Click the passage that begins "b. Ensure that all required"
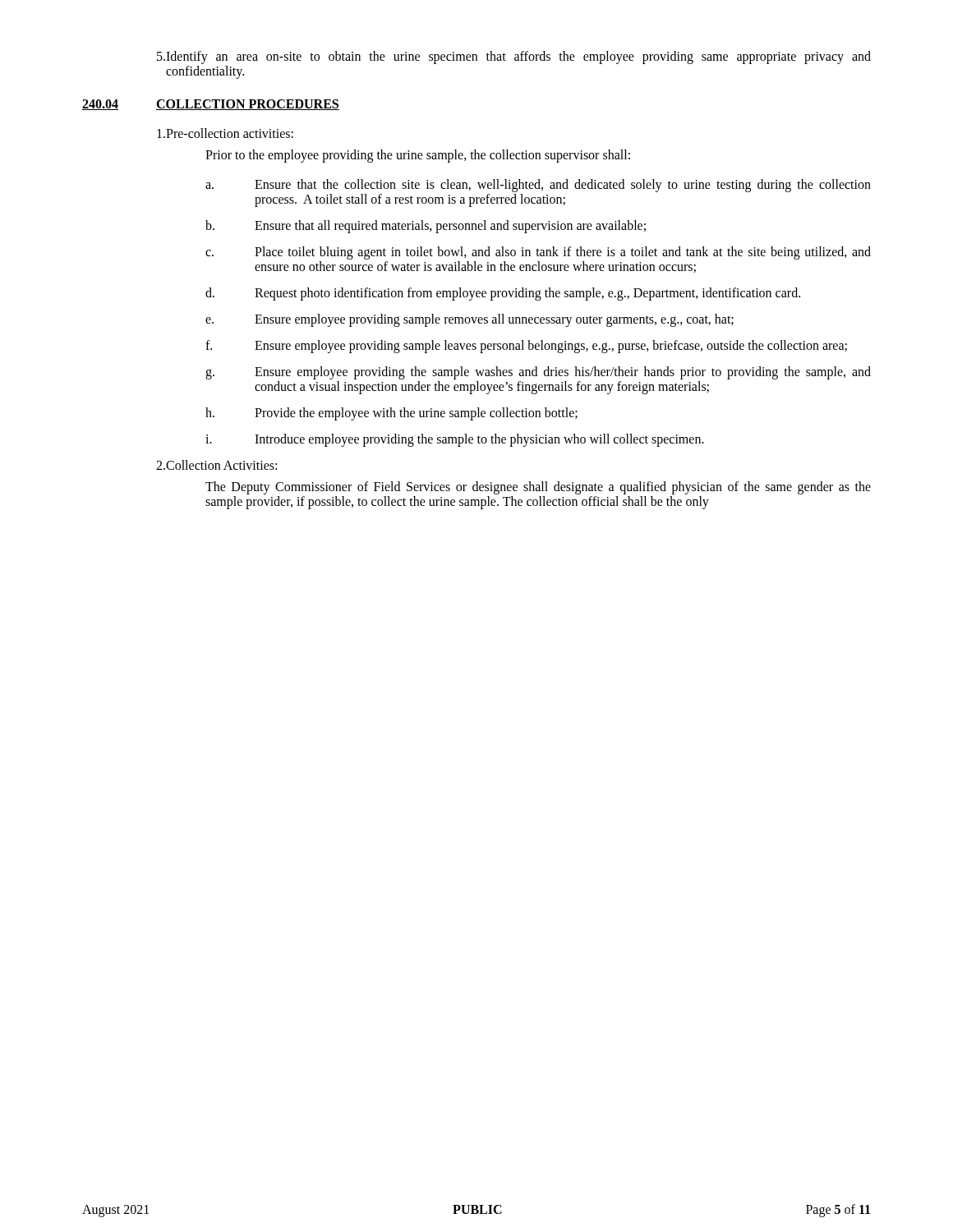 pos(538,226)
